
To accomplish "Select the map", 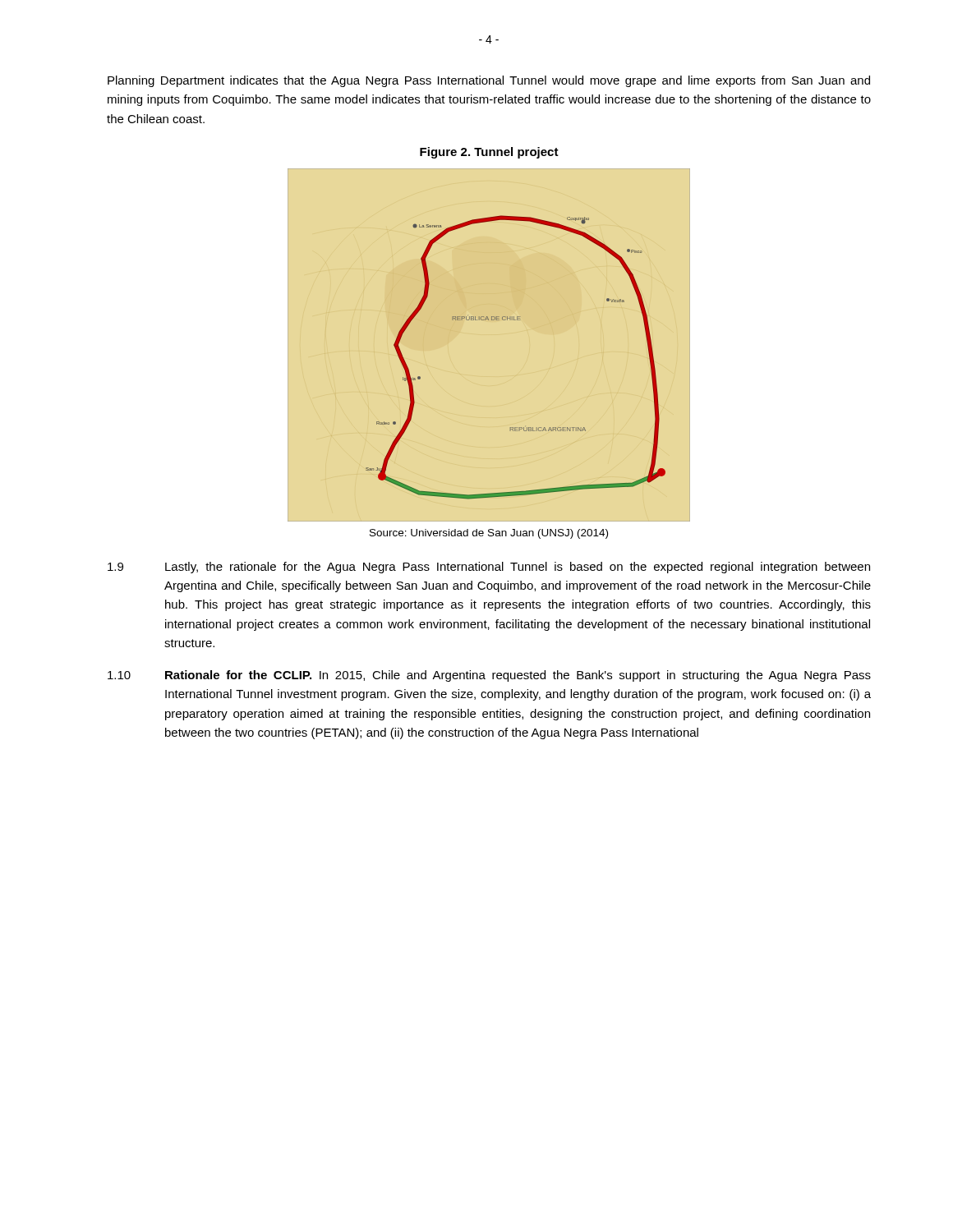I will pos(489,345).
